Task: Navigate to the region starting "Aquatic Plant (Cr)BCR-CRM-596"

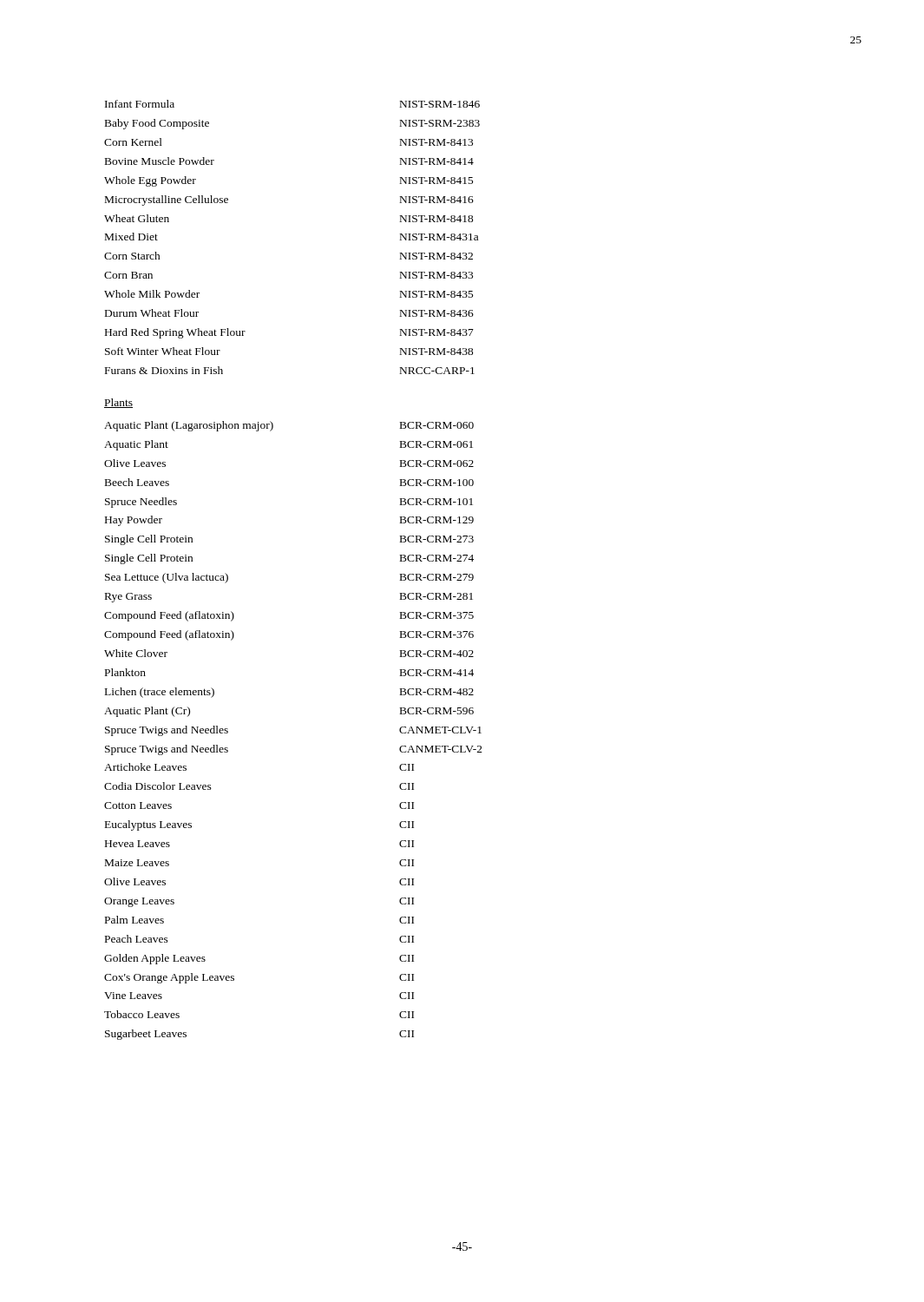Action: (147, 711)
